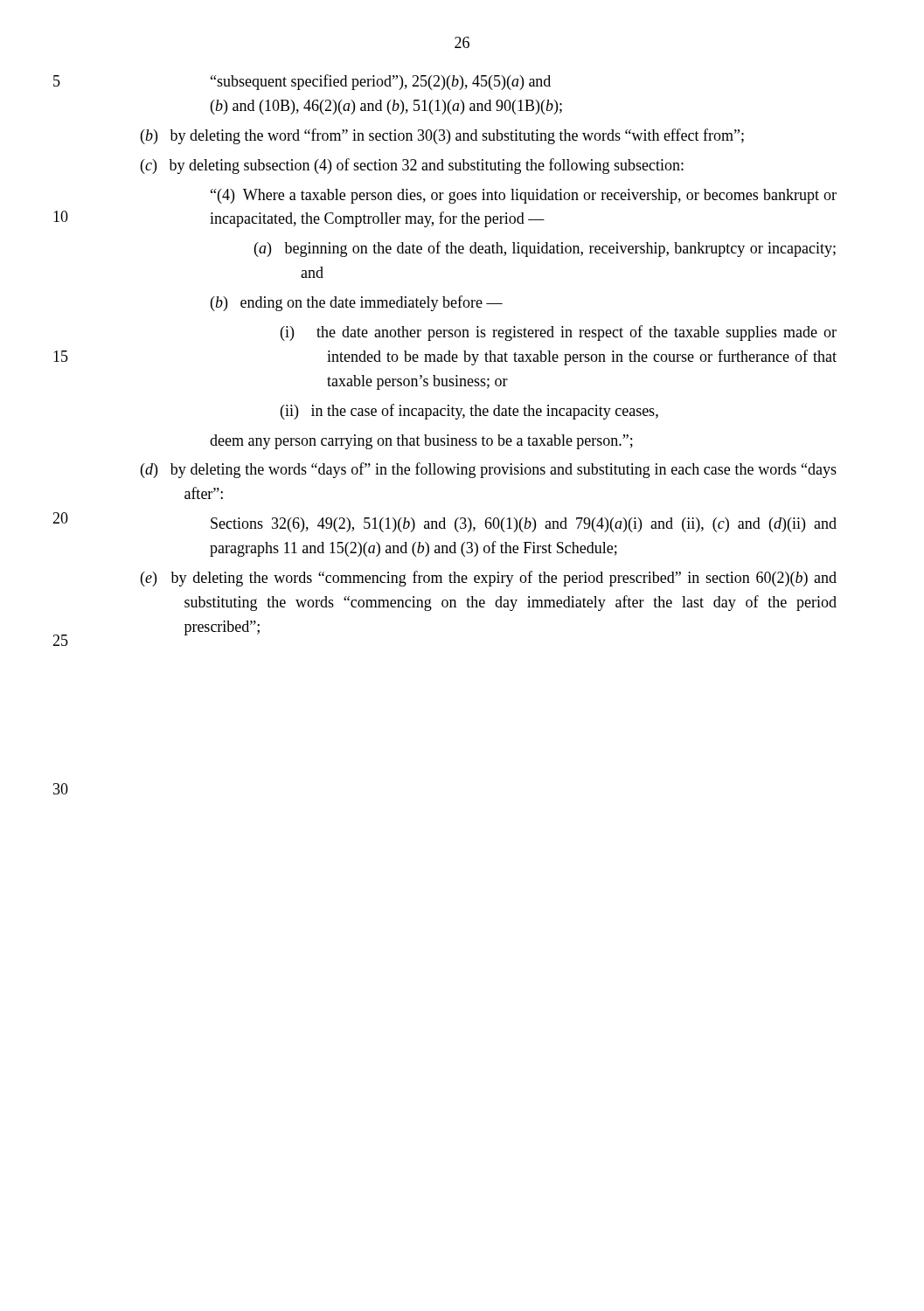Navigate to the passage starting "(c) by deleting subsection"

(412, 165)
